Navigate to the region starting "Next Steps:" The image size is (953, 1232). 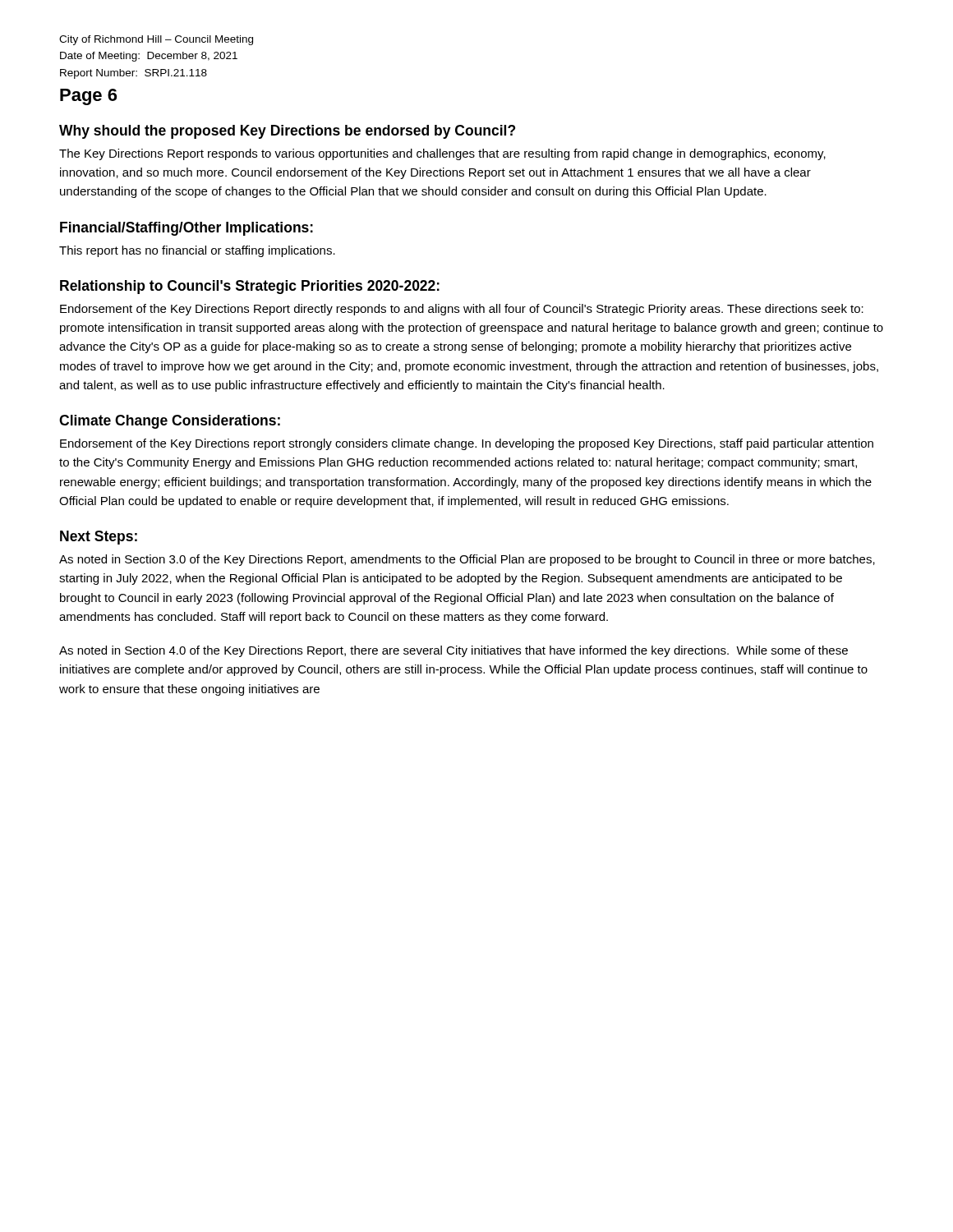tap(99, 536)
